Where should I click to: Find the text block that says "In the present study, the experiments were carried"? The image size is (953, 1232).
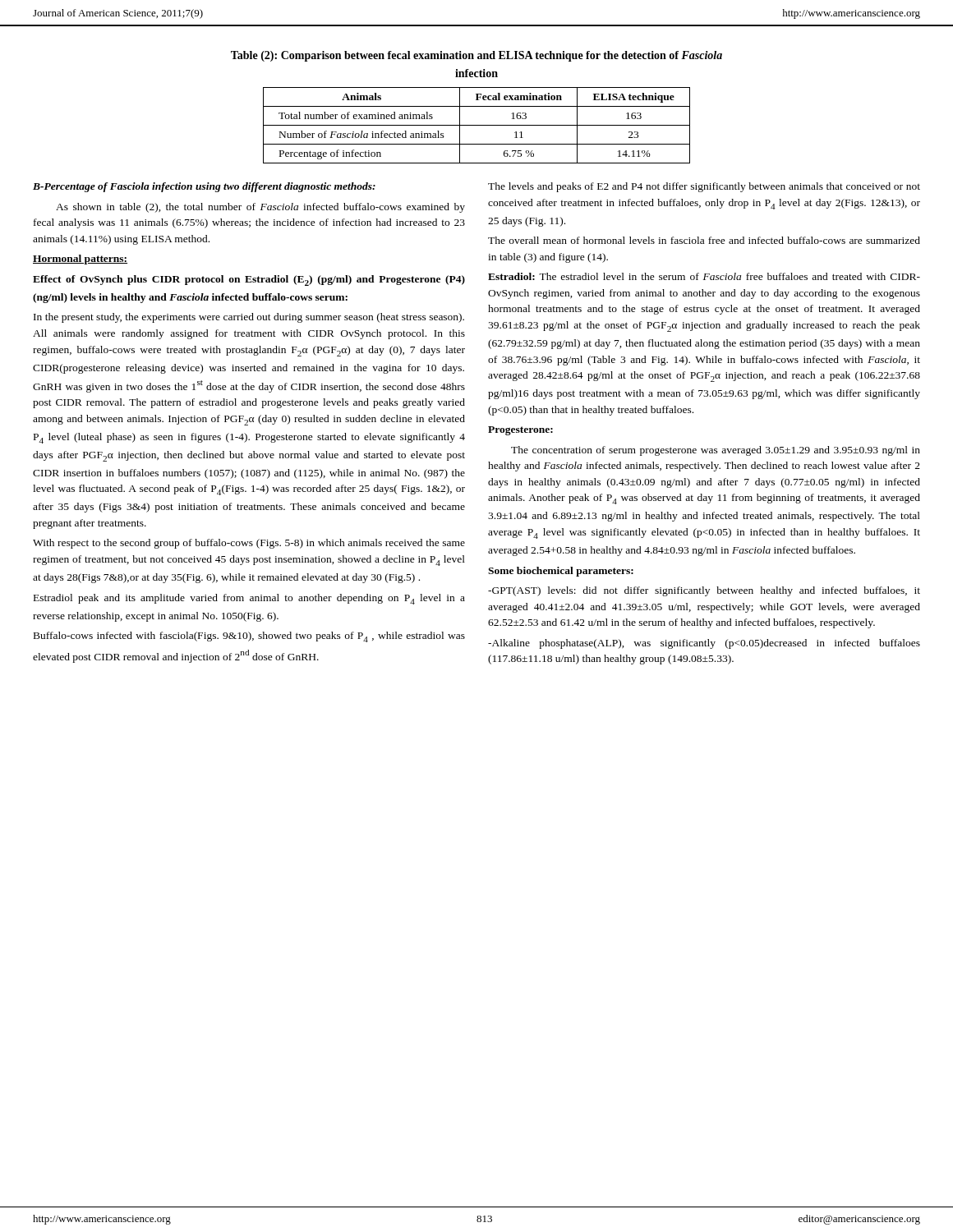[249, 420]
